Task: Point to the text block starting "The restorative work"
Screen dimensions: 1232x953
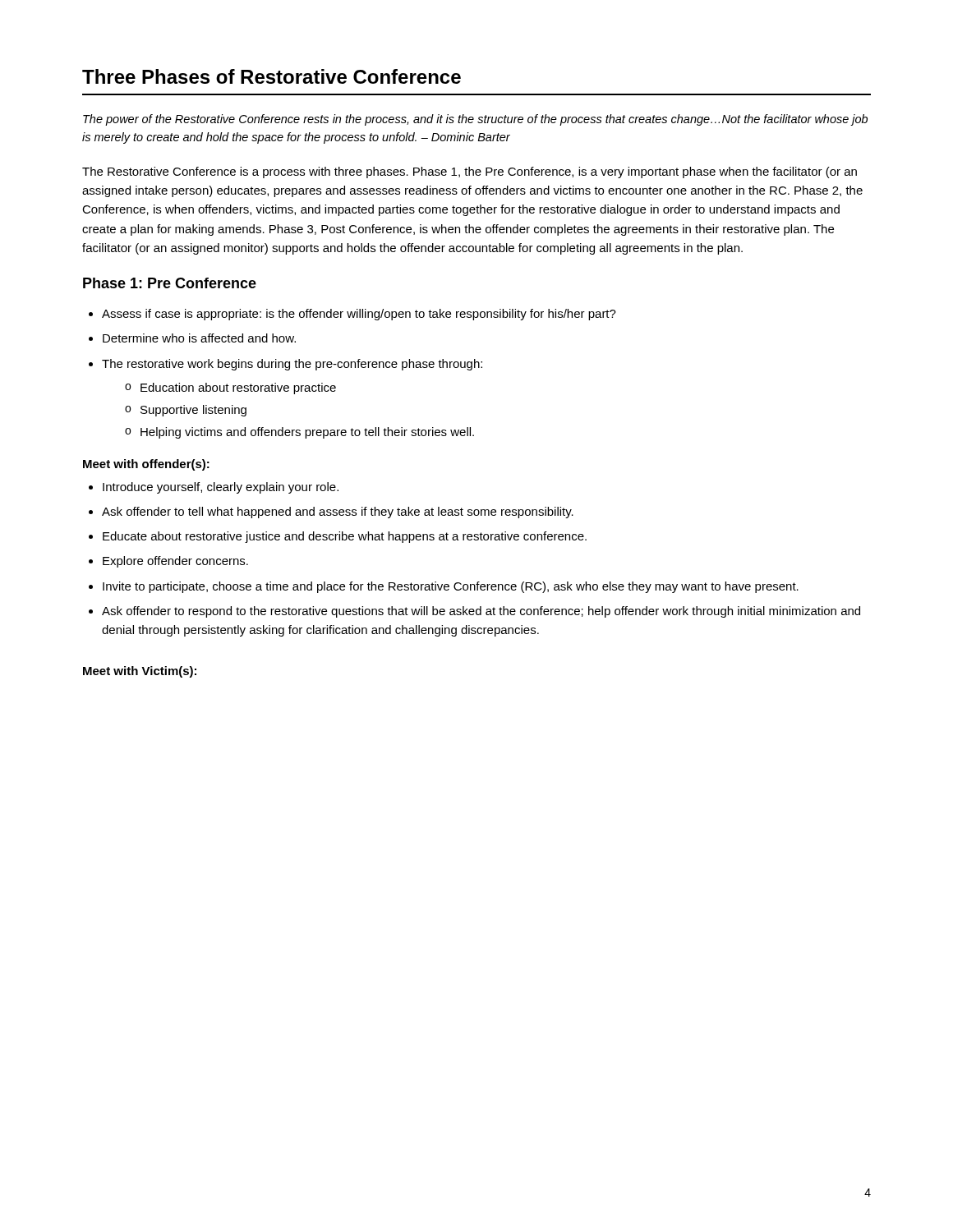Action: click(x=292, y=365)
